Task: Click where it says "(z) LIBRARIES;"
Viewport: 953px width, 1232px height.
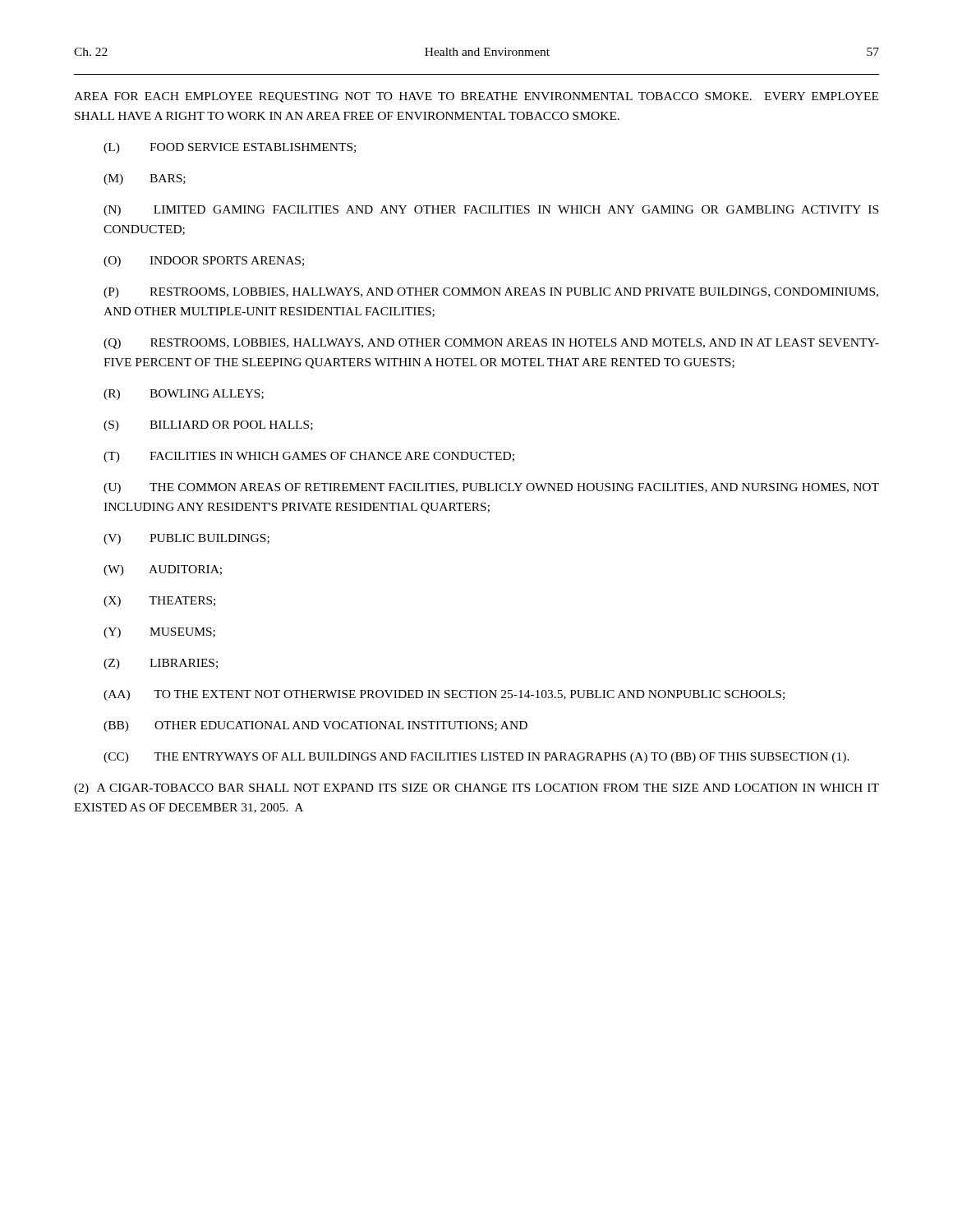Action: click(x=161, y=663)
